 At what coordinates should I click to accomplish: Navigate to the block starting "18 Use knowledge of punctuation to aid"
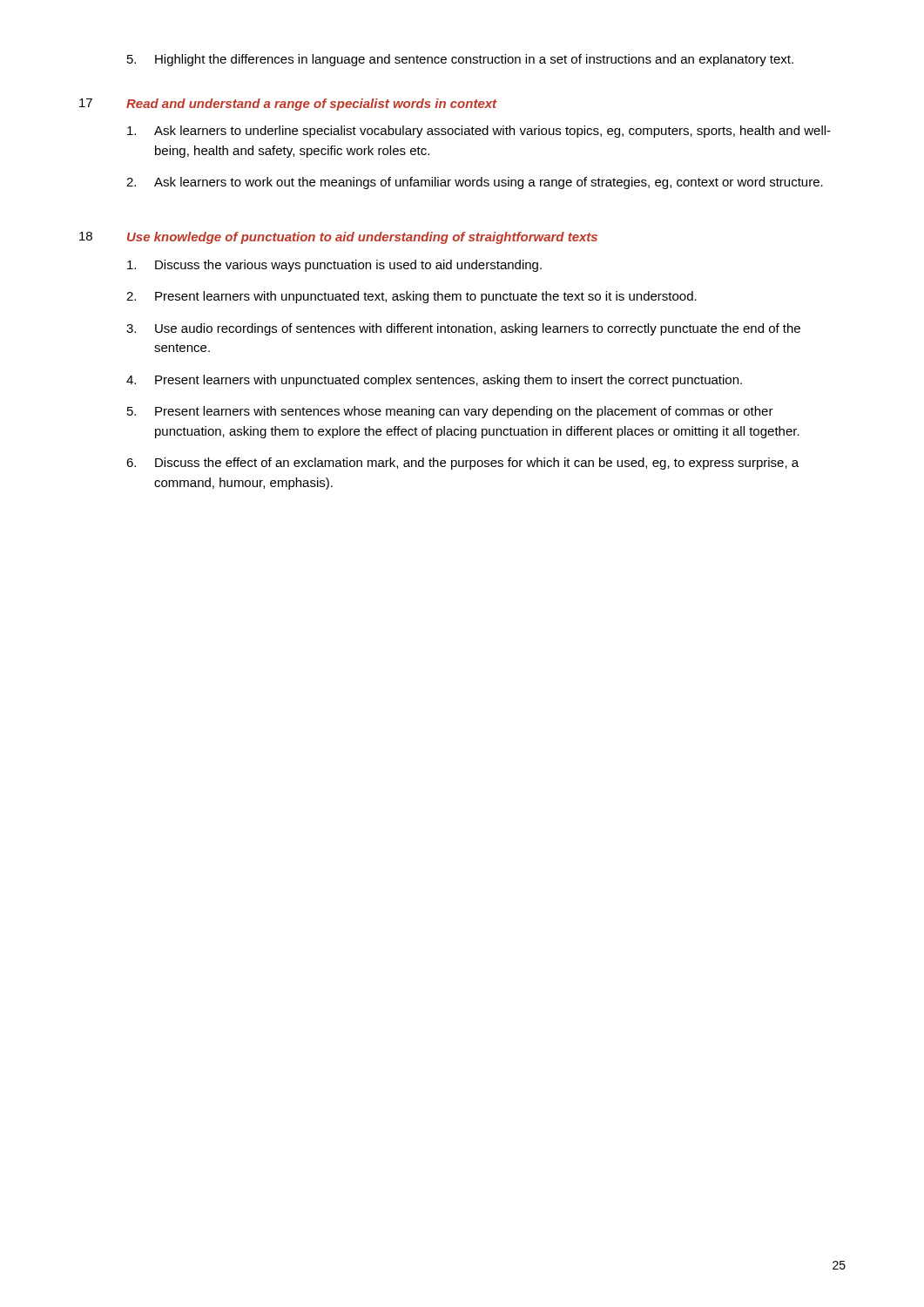point(462,237)
